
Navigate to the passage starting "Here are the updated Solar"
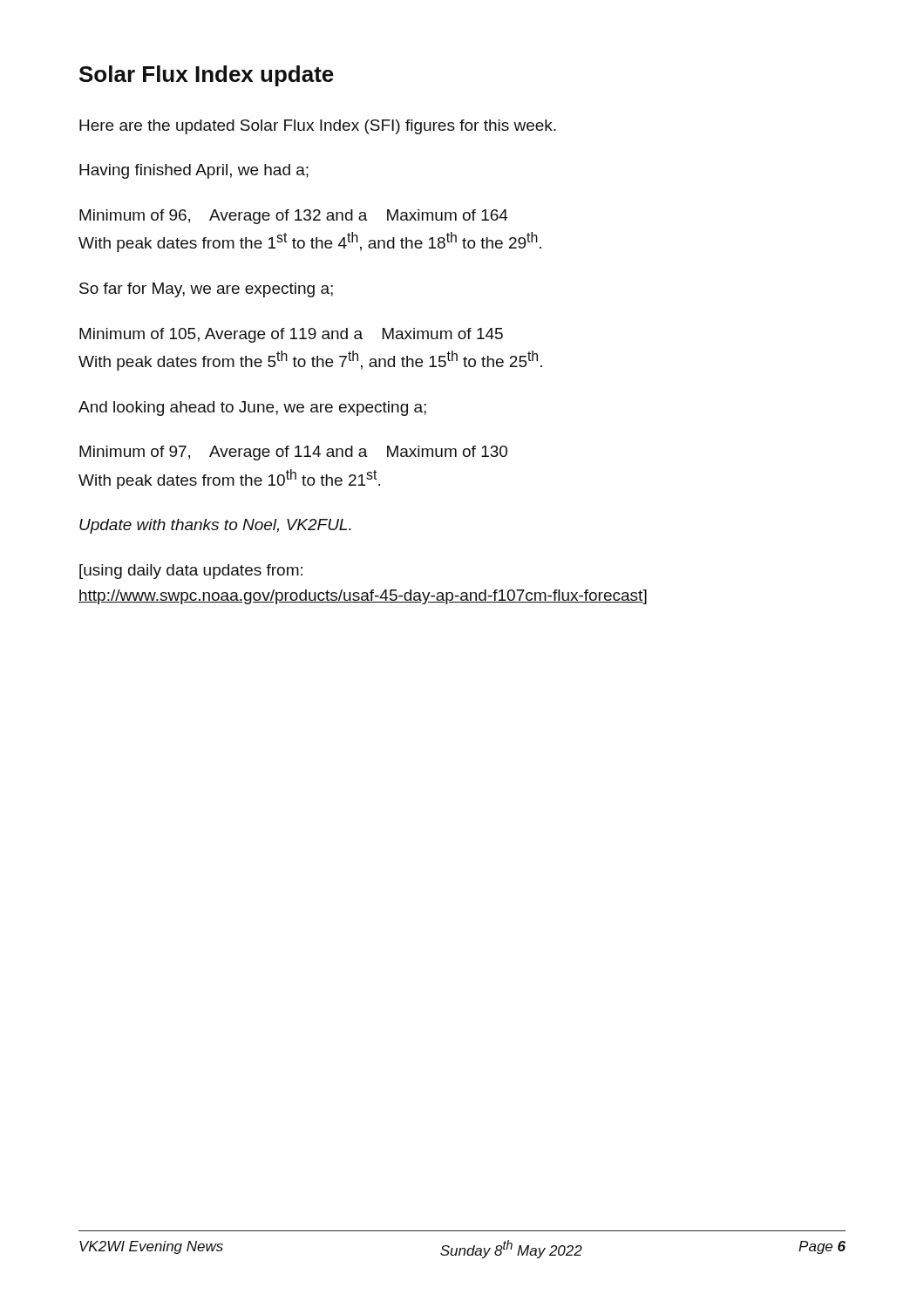pyautogui.click(x=318, y=125)
